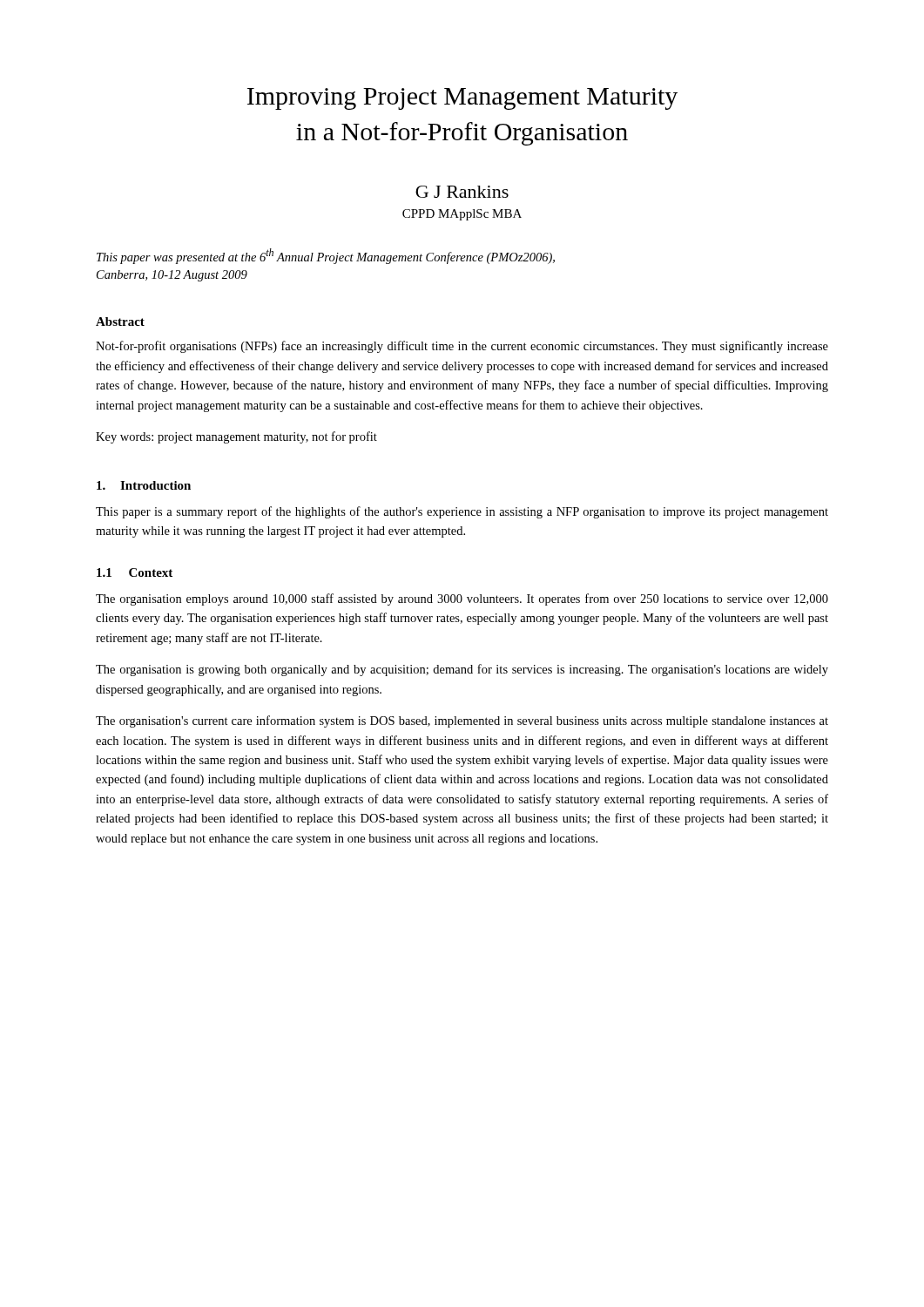Select the text block containing "This paper was presented at the 6th Annual"
The height and width of the screenshot is (1307, 924).
point(326,264)
